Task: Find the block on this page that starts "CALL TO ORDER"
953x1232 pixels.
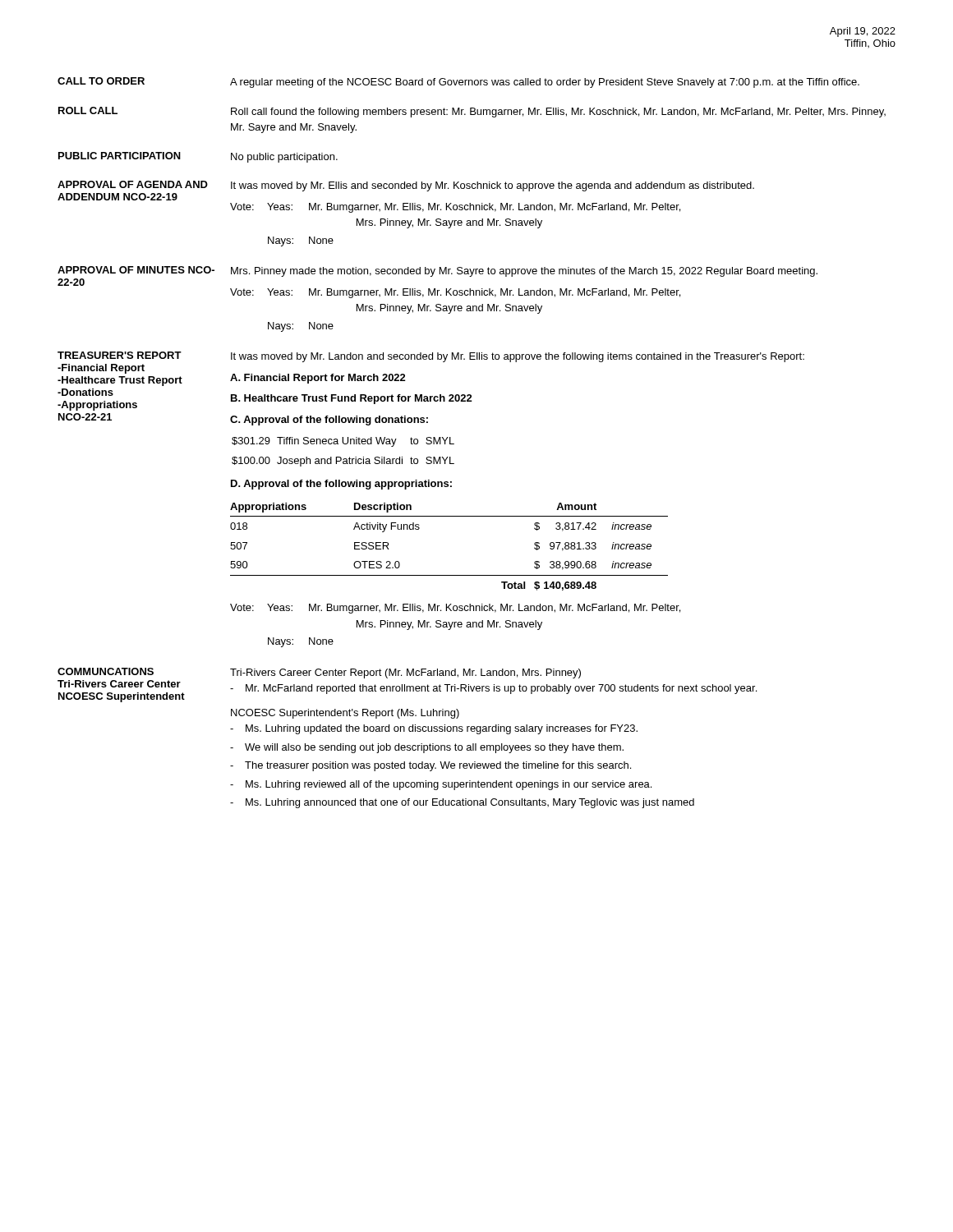Action: (476, 82)
